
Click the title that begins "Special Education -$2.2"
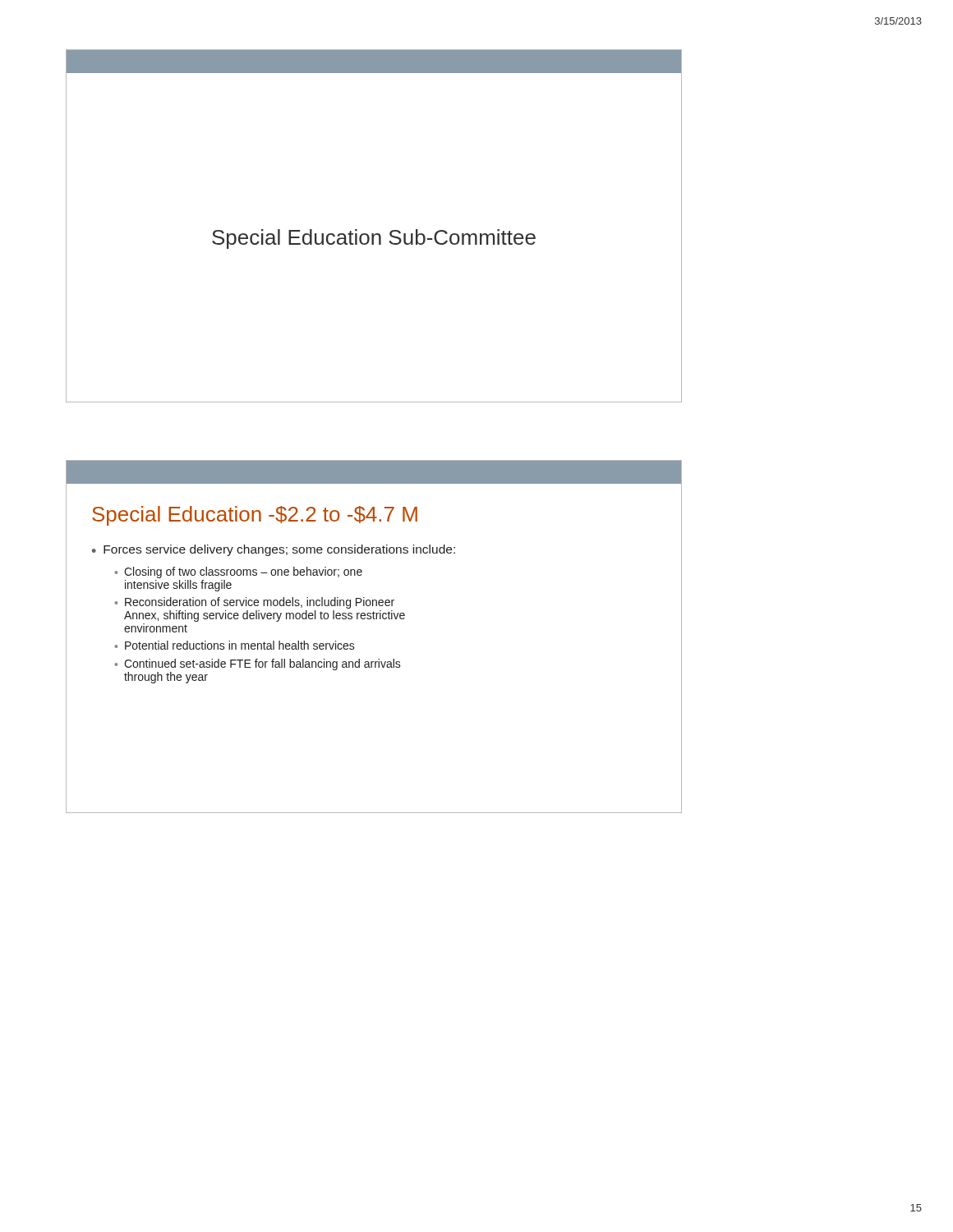click(255, 514)
